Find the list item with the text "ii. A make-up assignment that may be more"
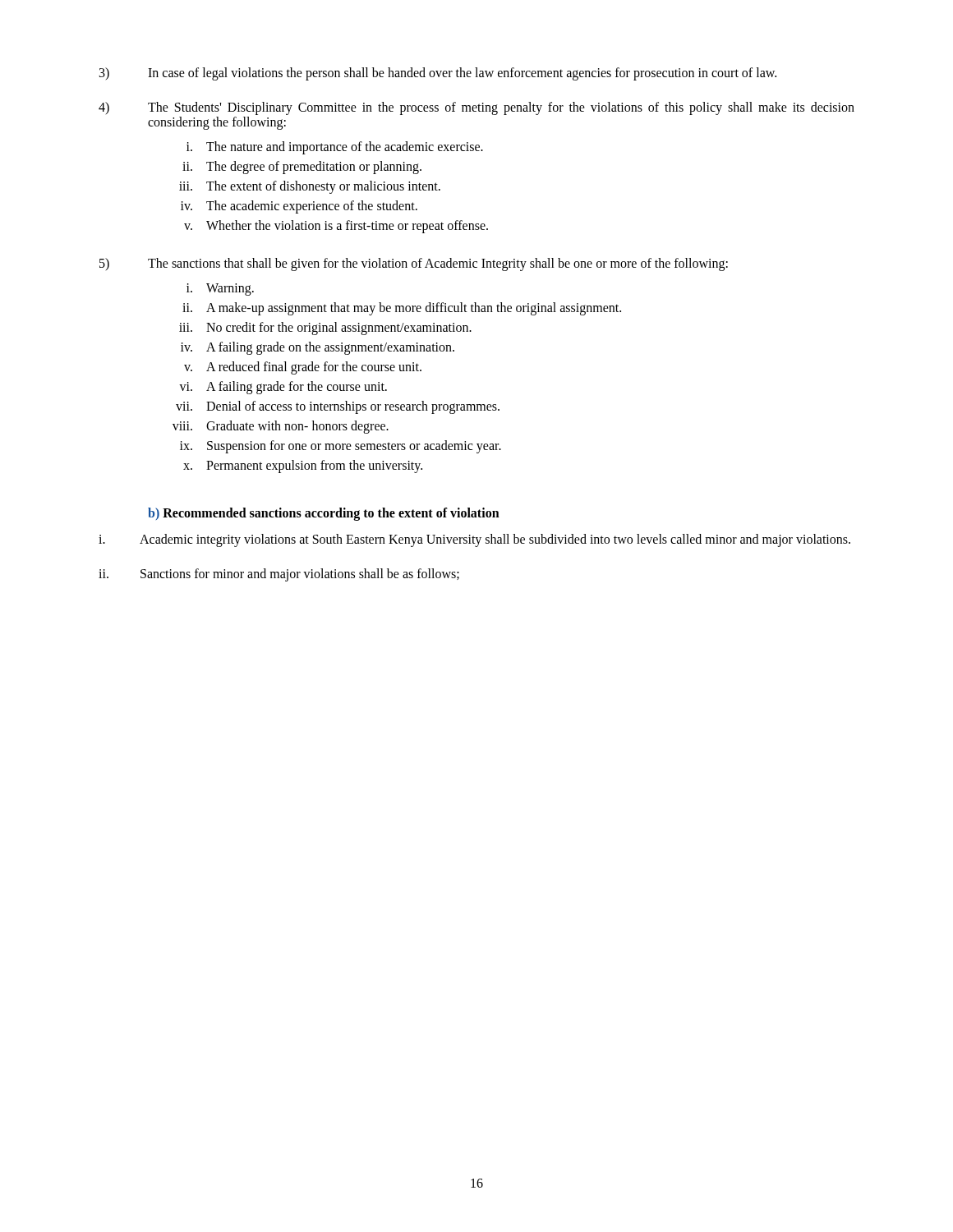This screenshot has width=953, height=1232. [x=501, y=308]
